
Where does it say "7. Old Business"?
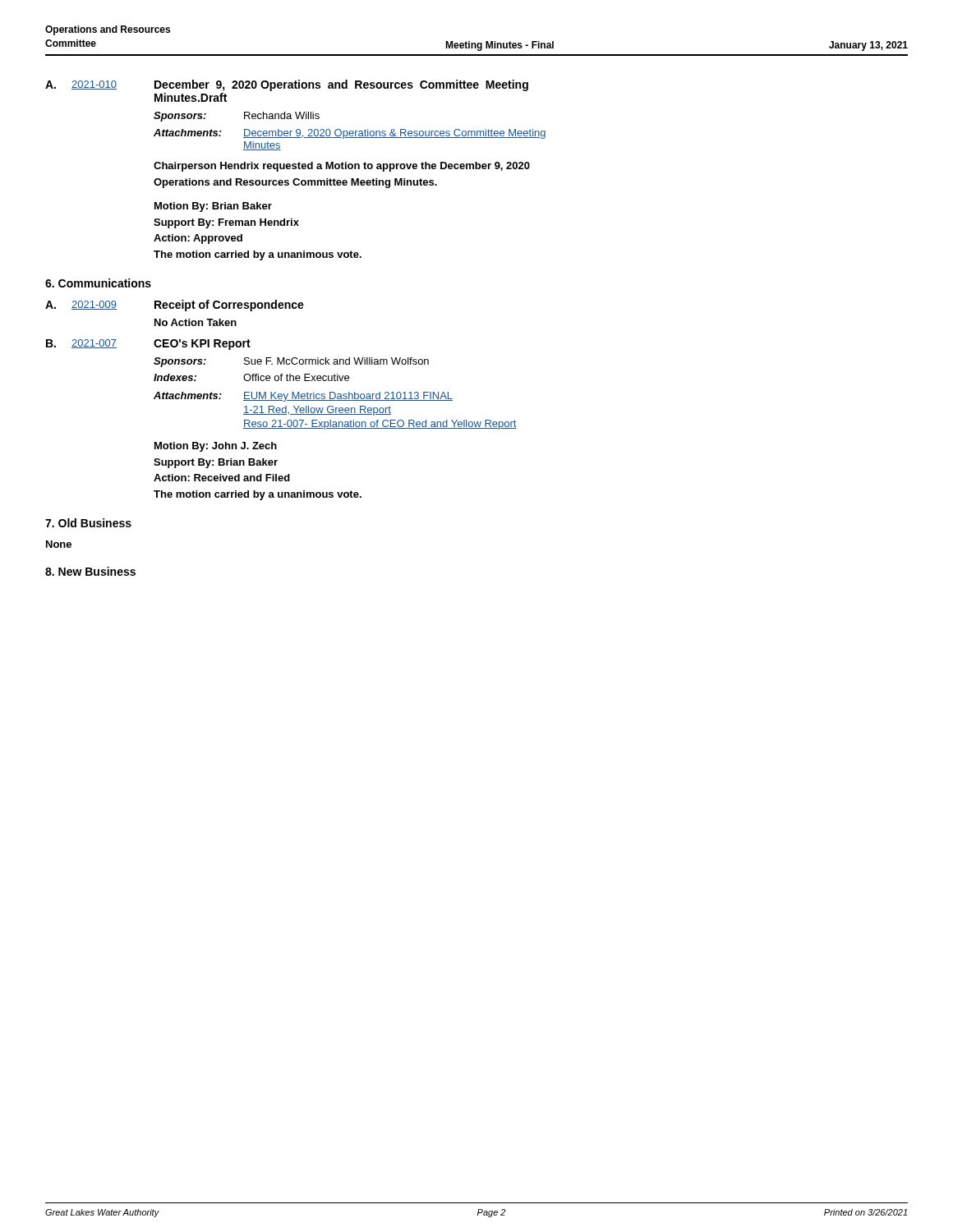[x=88, y=523]
